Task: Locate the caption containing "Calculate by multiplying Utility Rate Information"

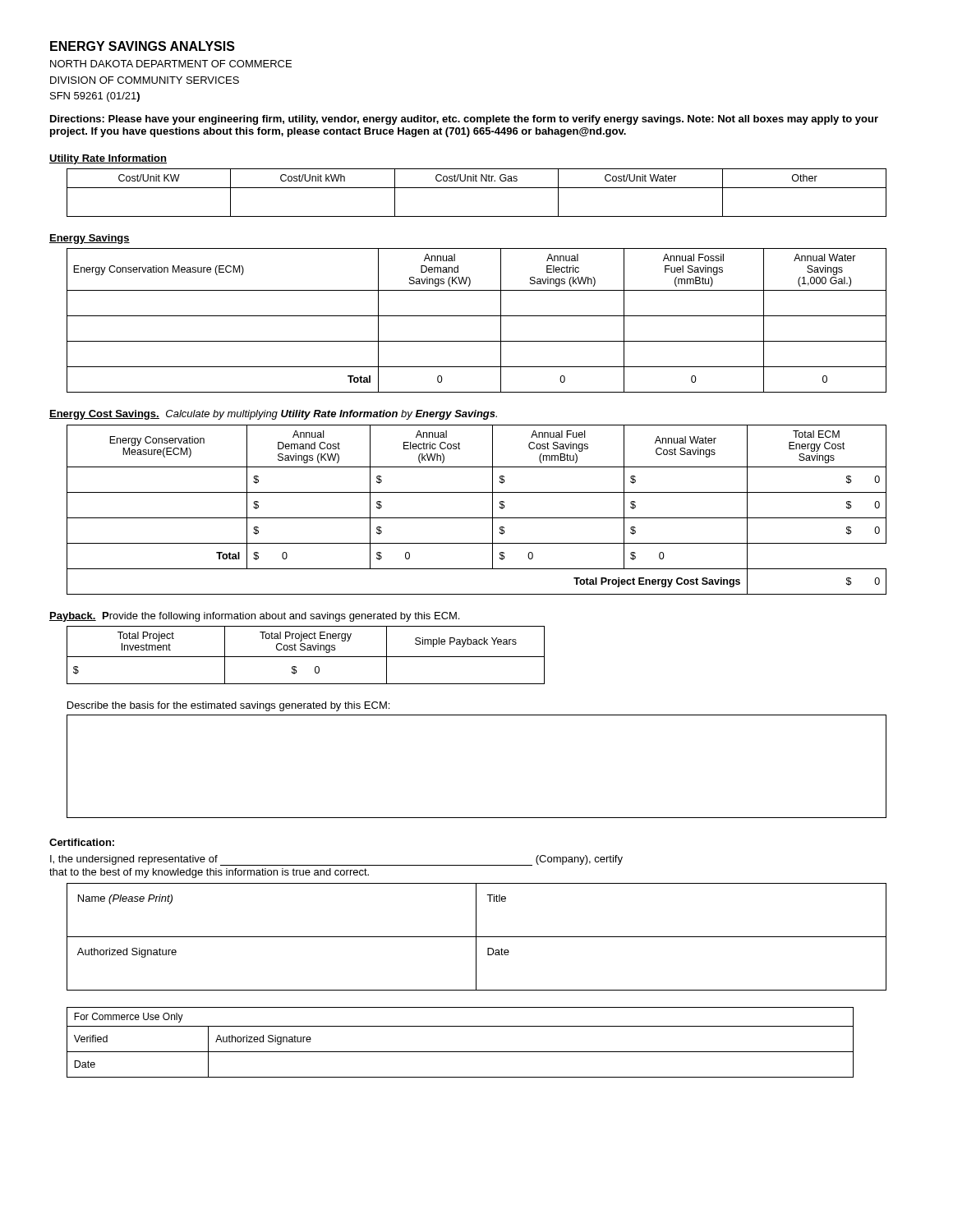Action: click(x=332, y=413)
